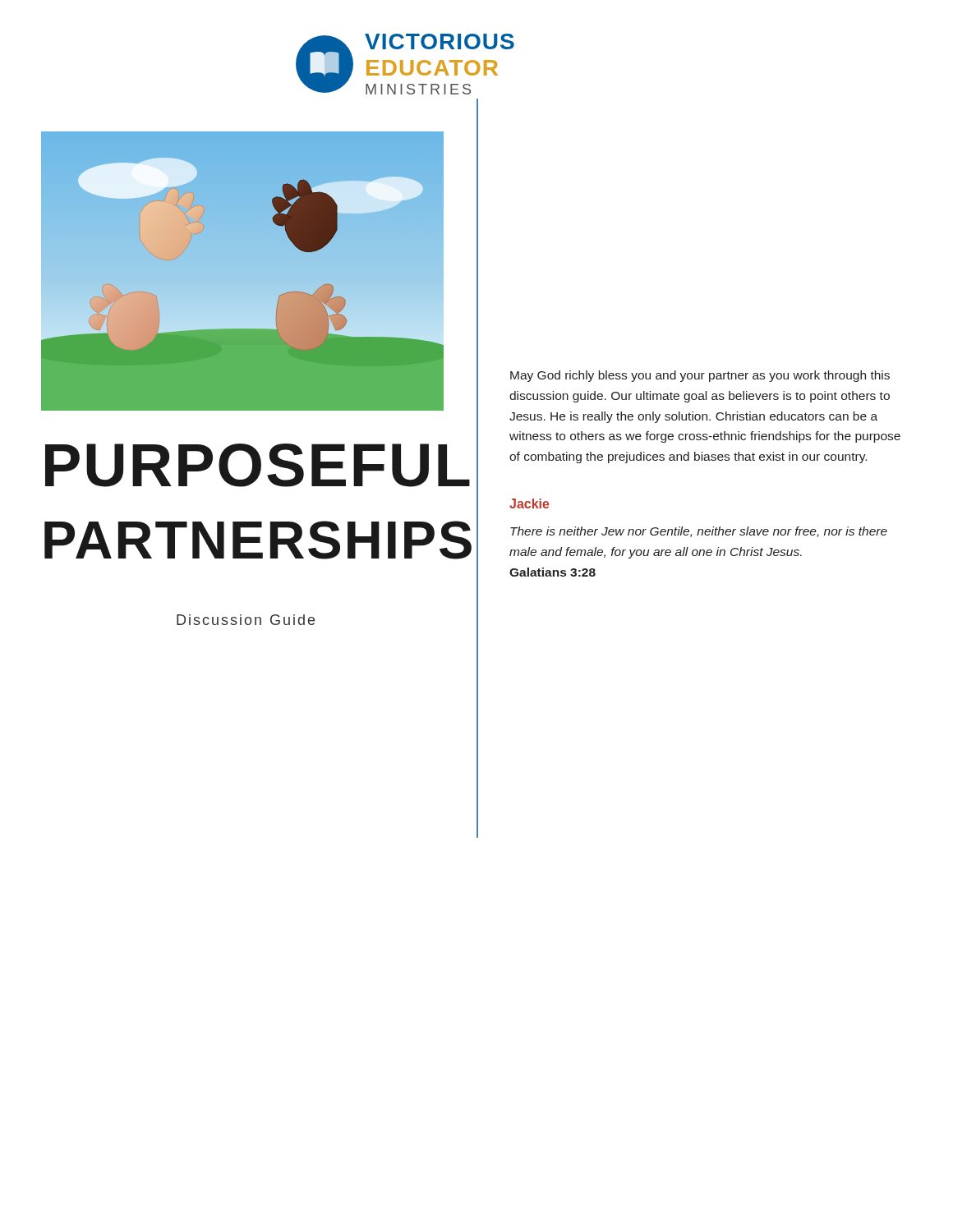
Task: Navigate to the text starting "There is neither"
Action: (x=698, y=551)
